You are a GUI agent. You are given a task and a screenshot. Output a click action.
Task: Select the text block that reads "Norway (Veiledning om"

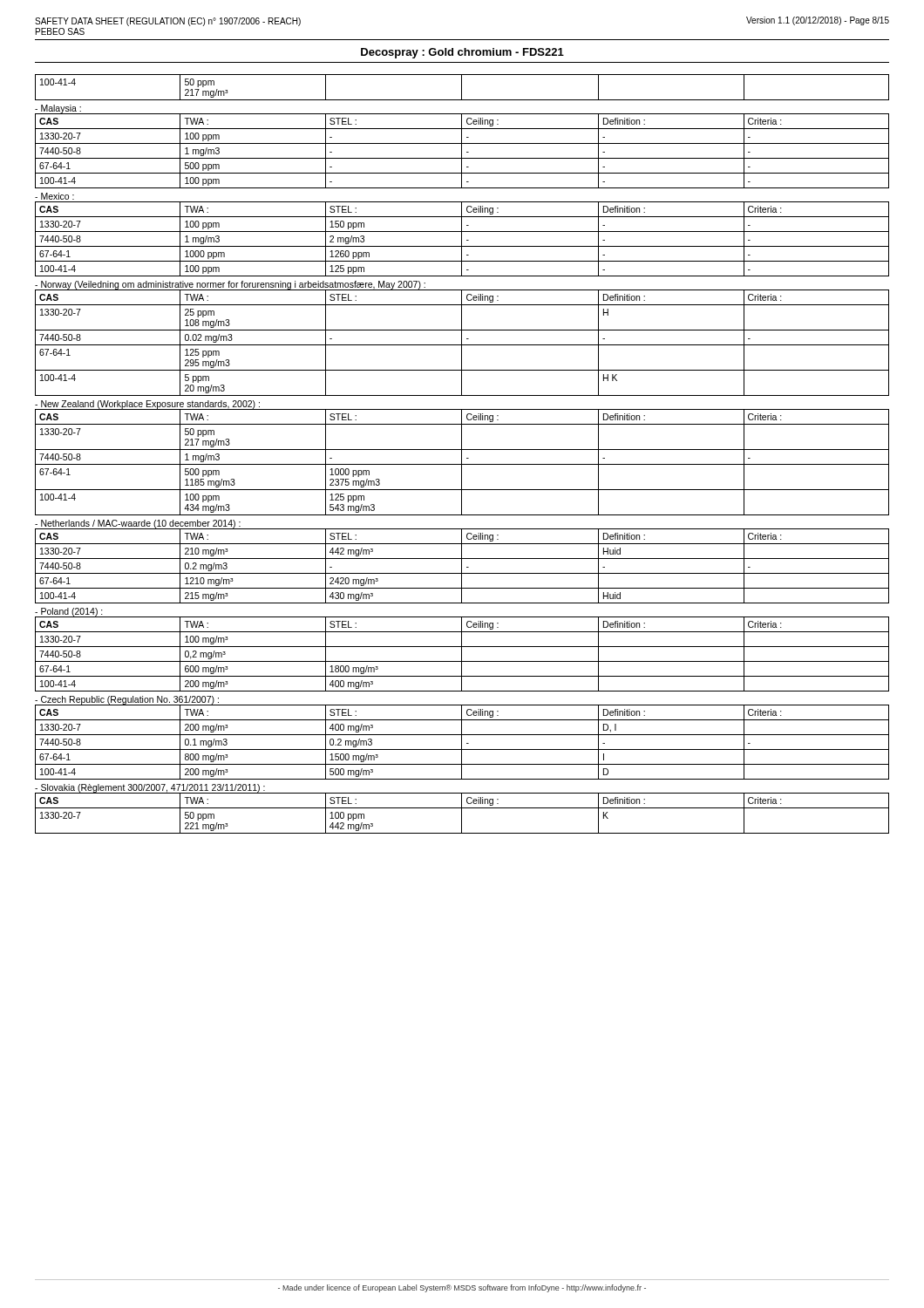pyautogui.click(x=230, y=284)
